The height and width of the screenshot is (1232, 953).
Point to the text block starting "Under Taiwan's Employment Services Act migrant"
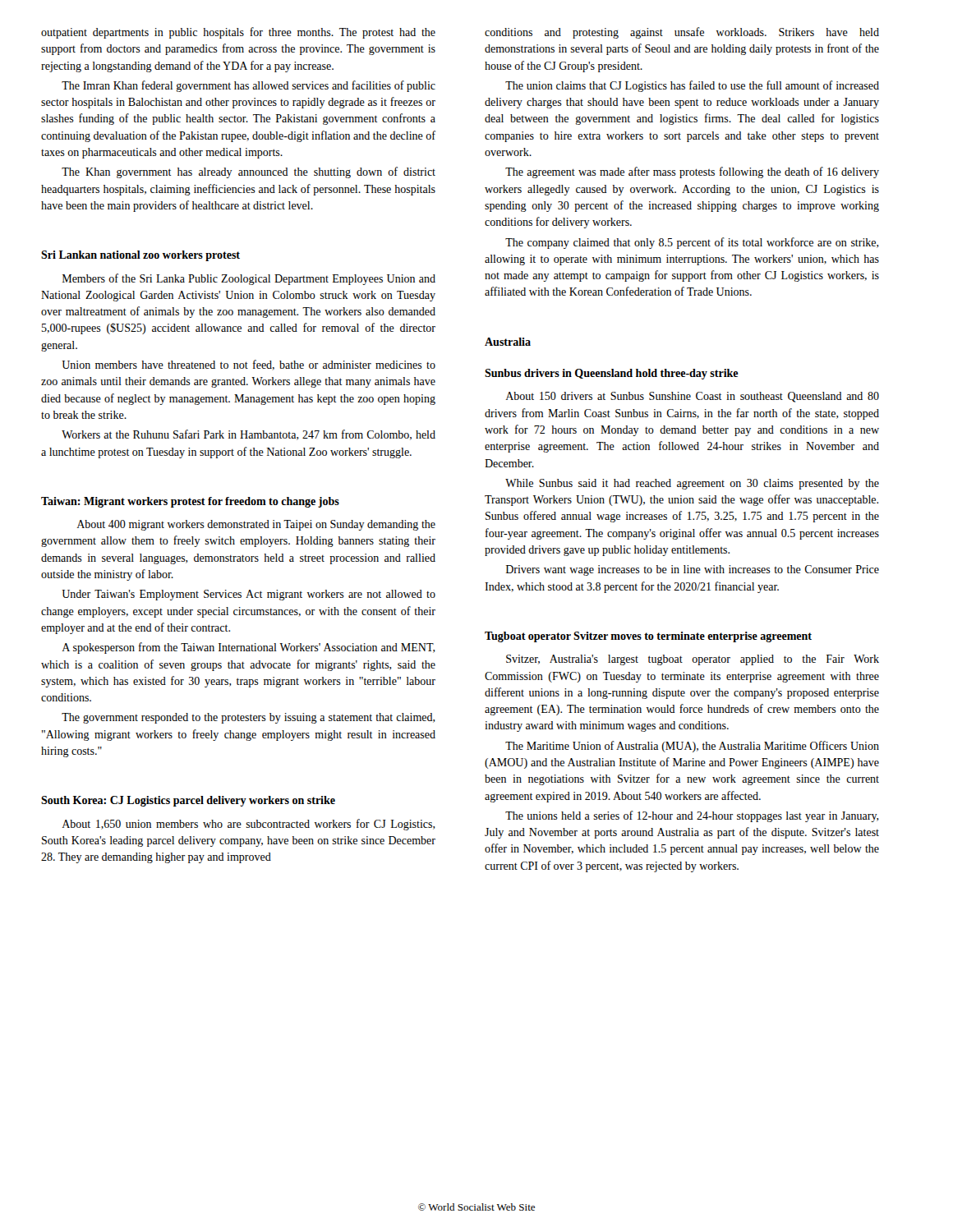[238, 612]
